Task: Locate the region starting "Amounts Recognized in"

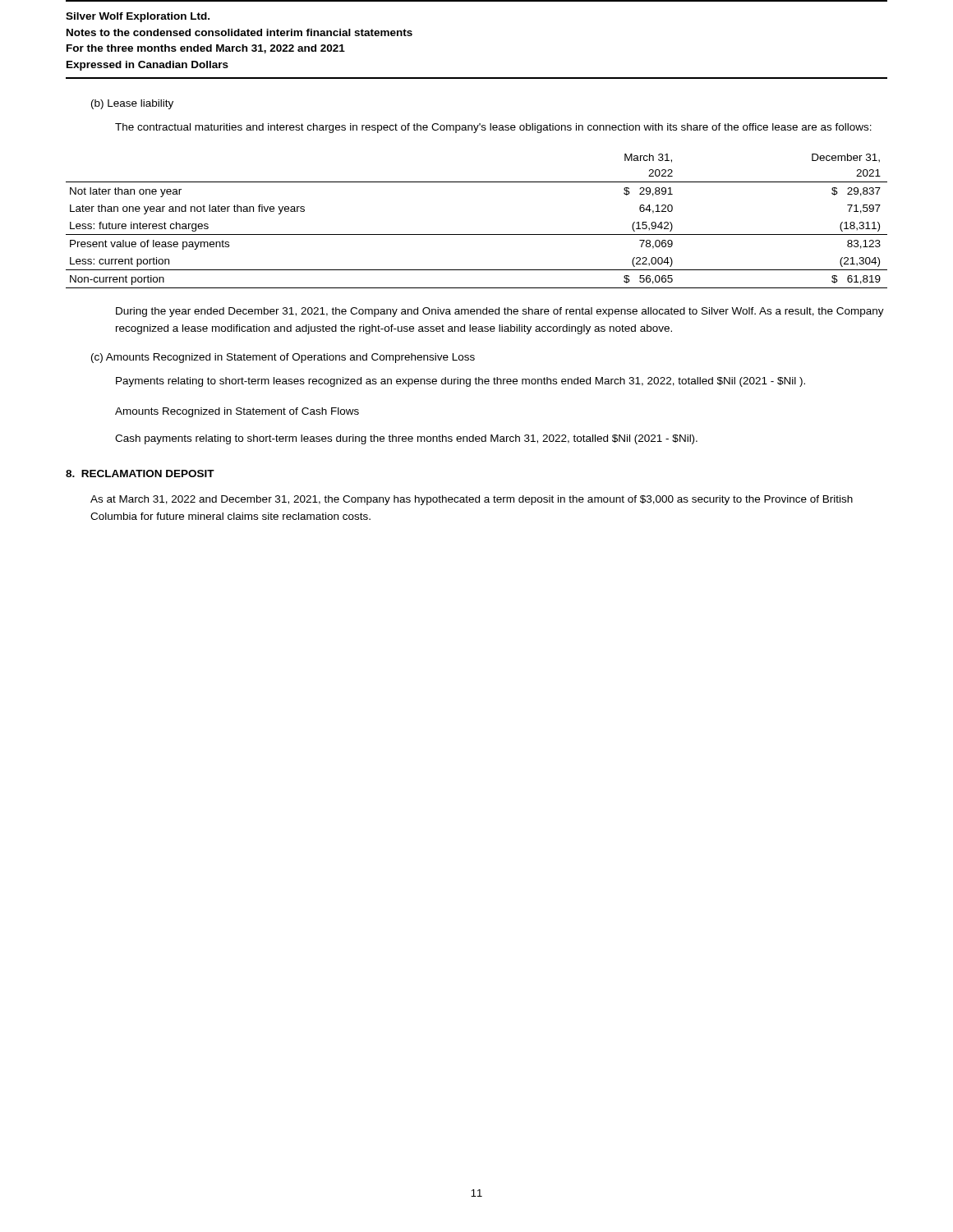Action: click(237, 411)
